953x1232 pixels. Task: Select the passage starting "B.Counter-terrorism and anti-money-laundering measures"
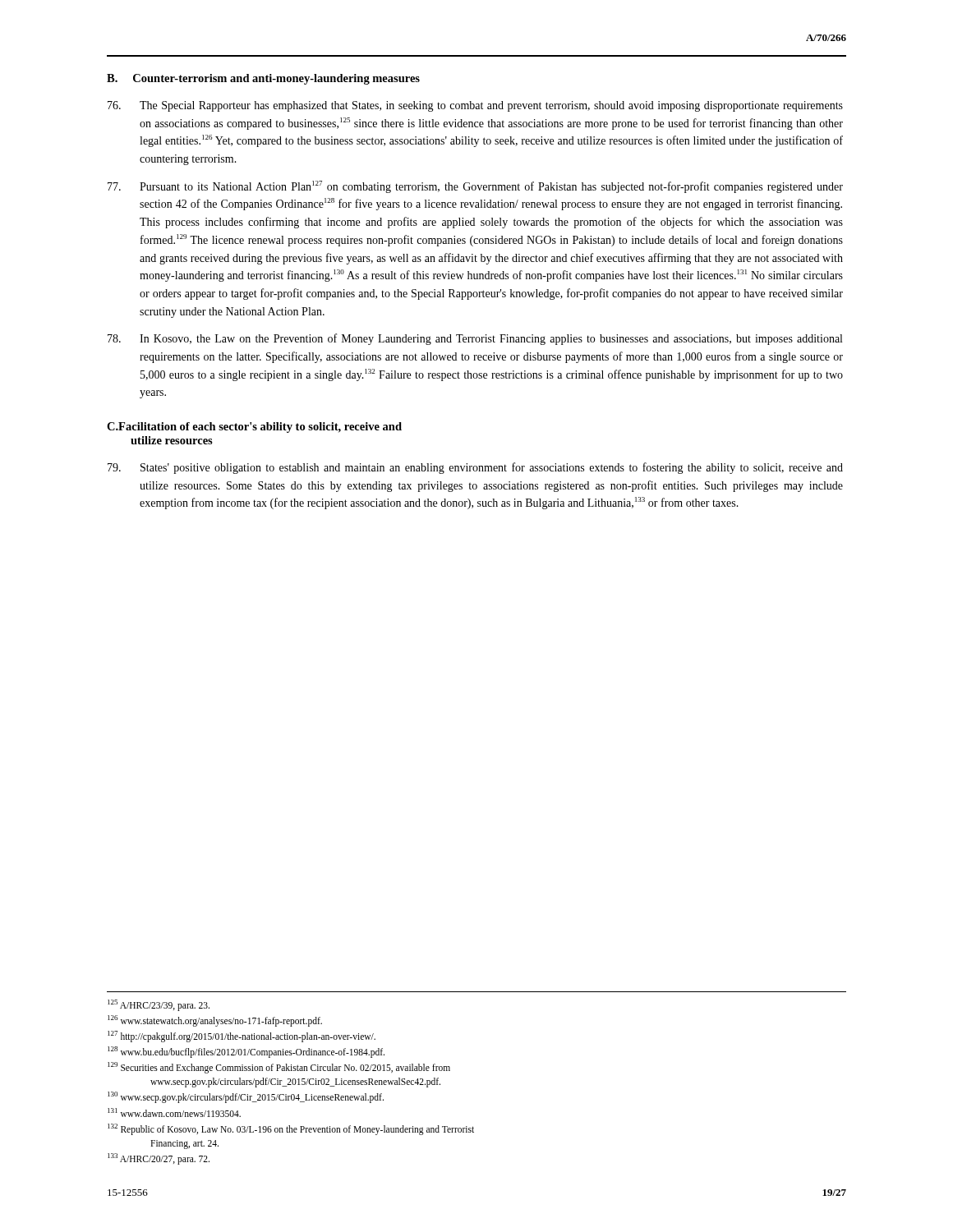click(263, 79)
